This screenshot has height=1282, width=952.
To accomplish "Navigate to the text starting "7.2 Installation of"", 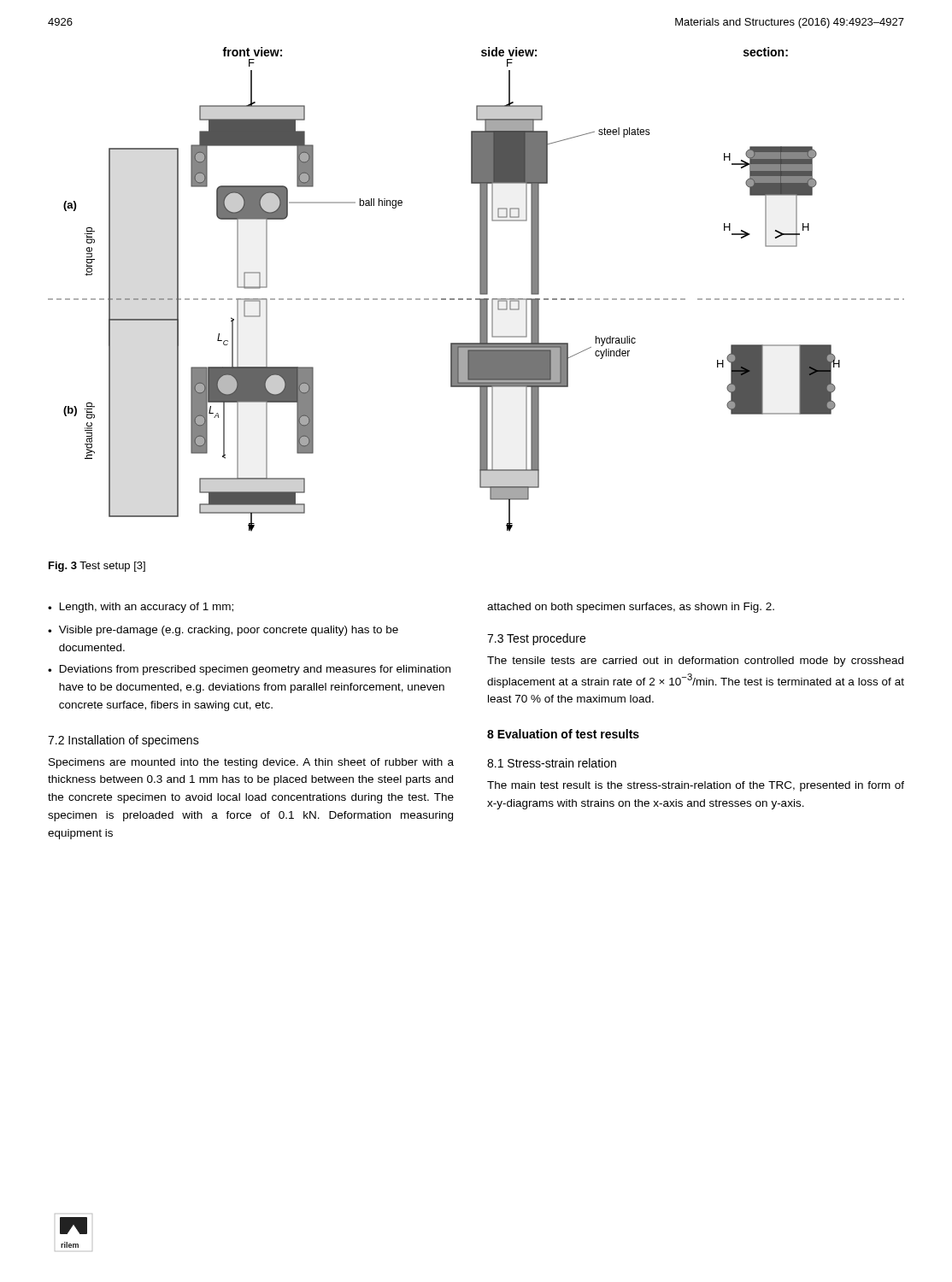I will tap(123, 740).
